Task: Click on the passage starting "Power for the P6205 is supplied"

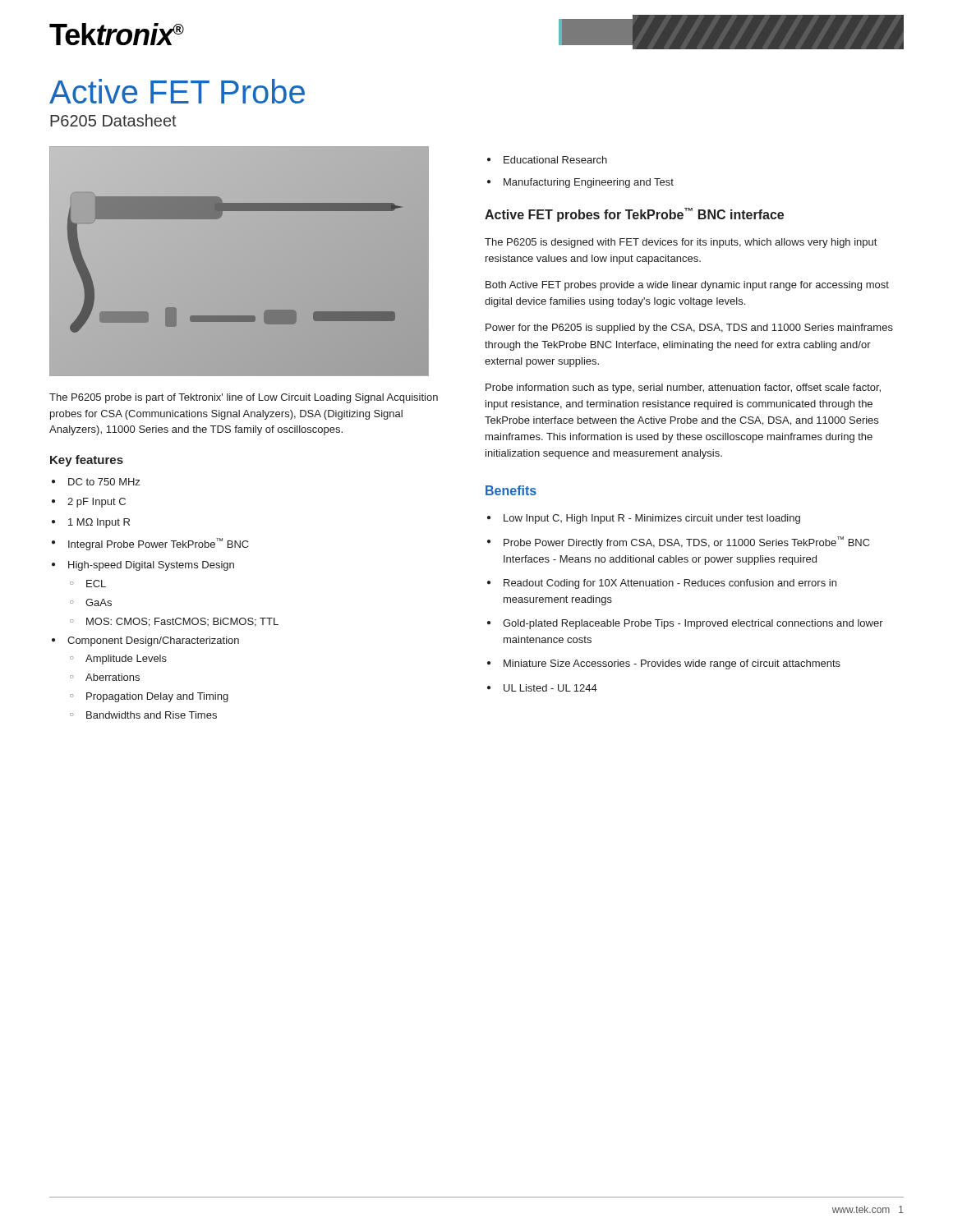Action: pos(689,344)
